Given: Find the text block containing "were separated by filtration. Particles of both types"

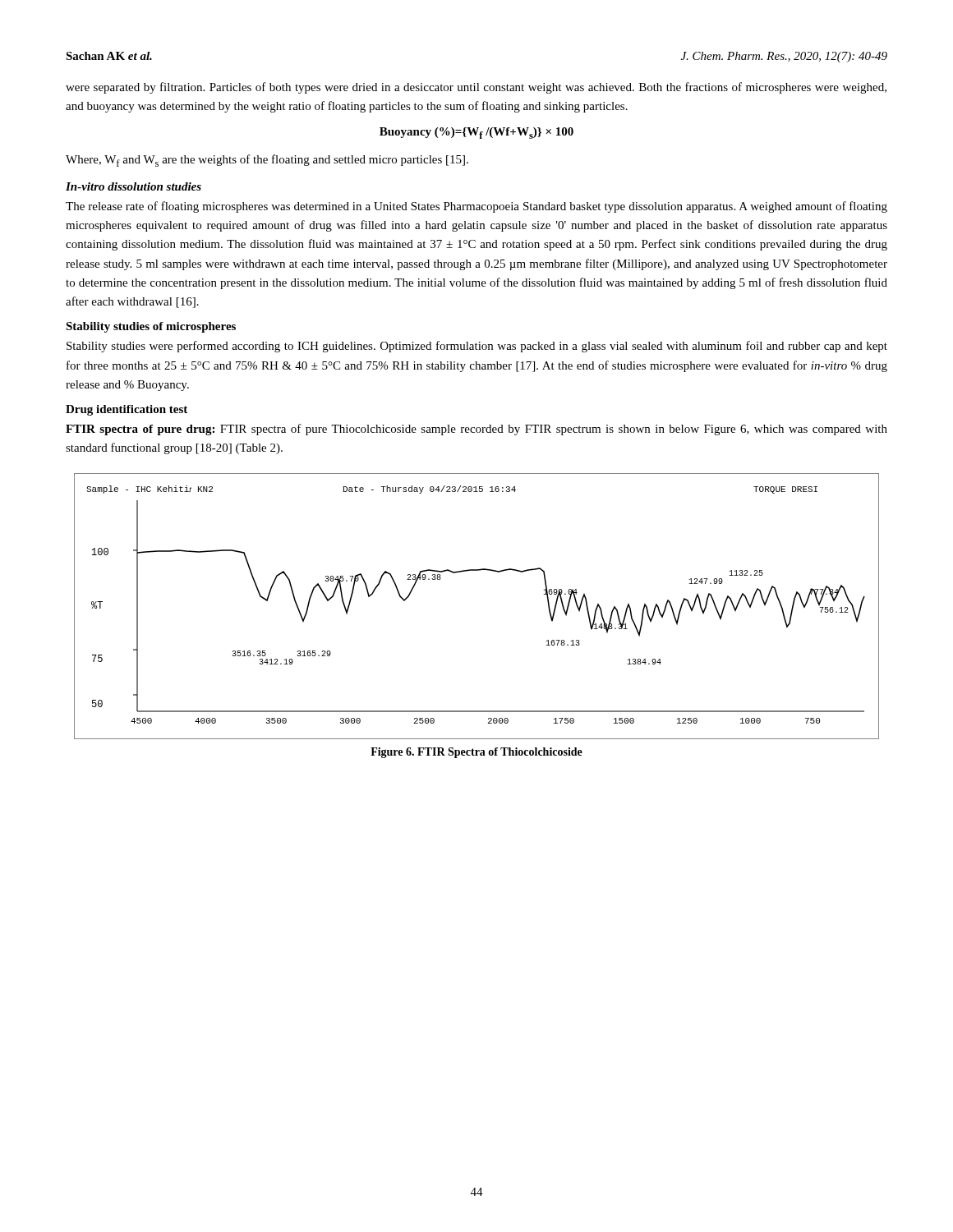Looking at the screenshot, I should click(x=476, y=97).
